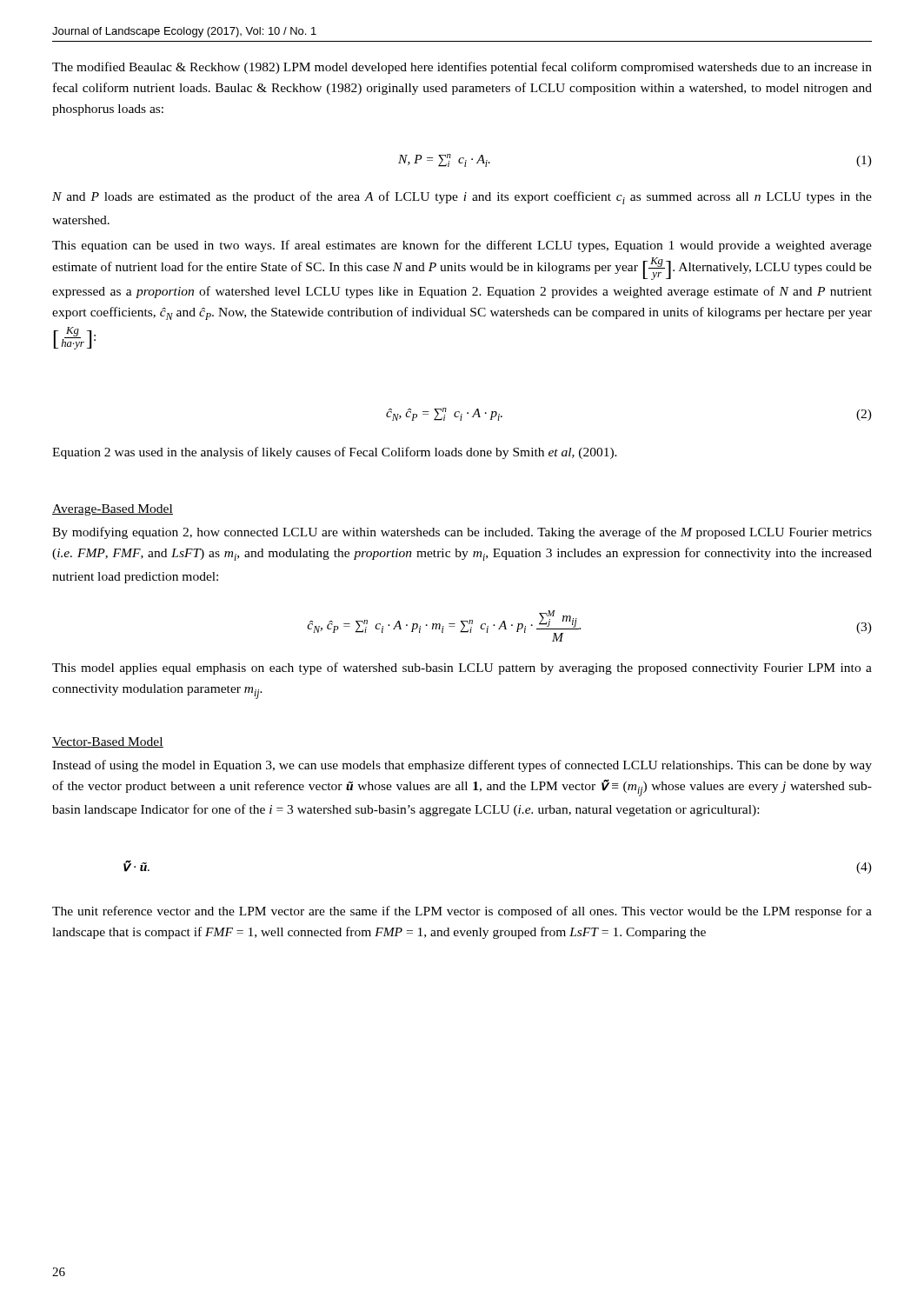Point to "Vector-Based Model"
The image size is (924, 1304).
[x=108, y=741]
